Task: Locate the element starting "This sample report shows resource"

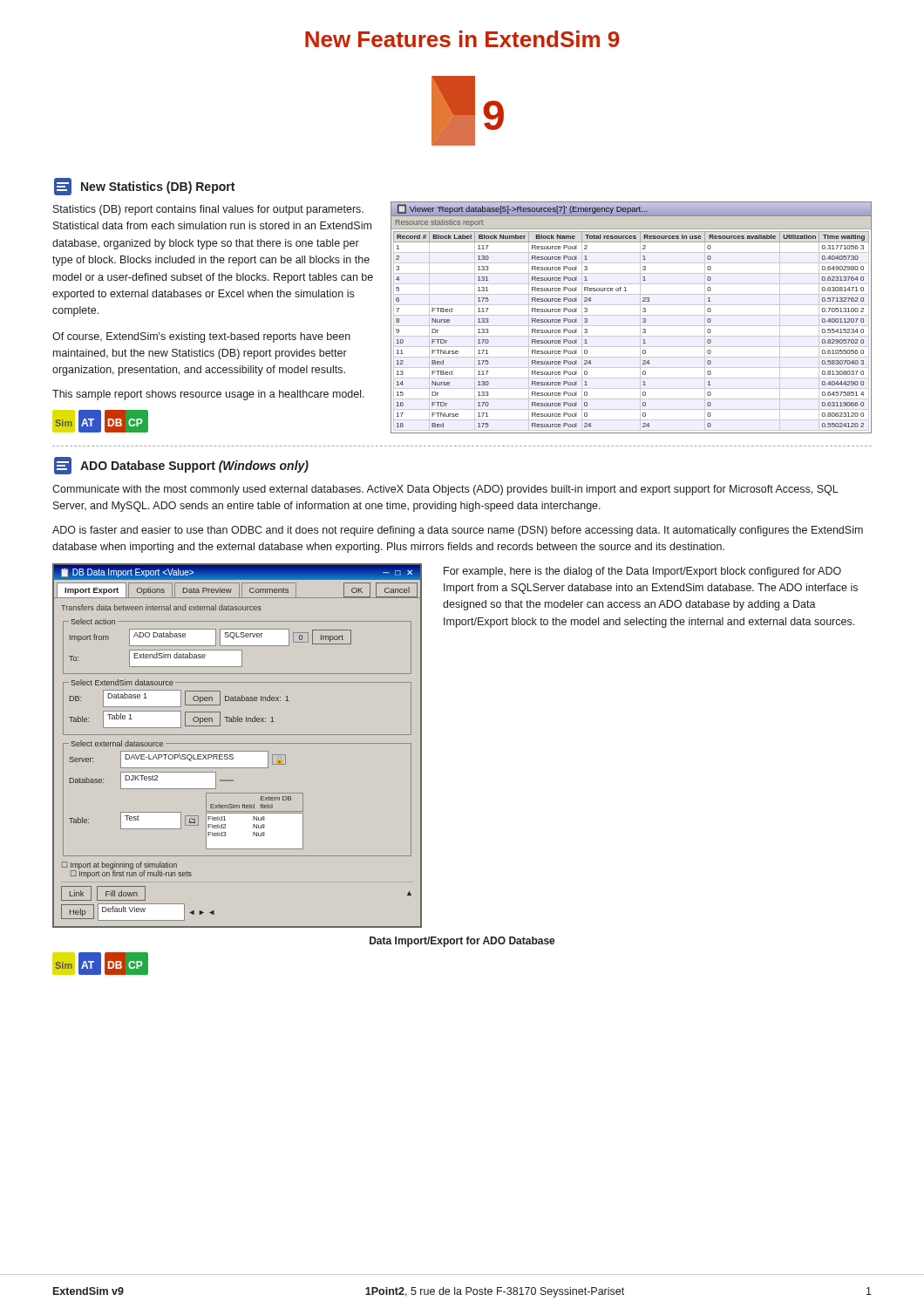Action: tap(209, 394)
